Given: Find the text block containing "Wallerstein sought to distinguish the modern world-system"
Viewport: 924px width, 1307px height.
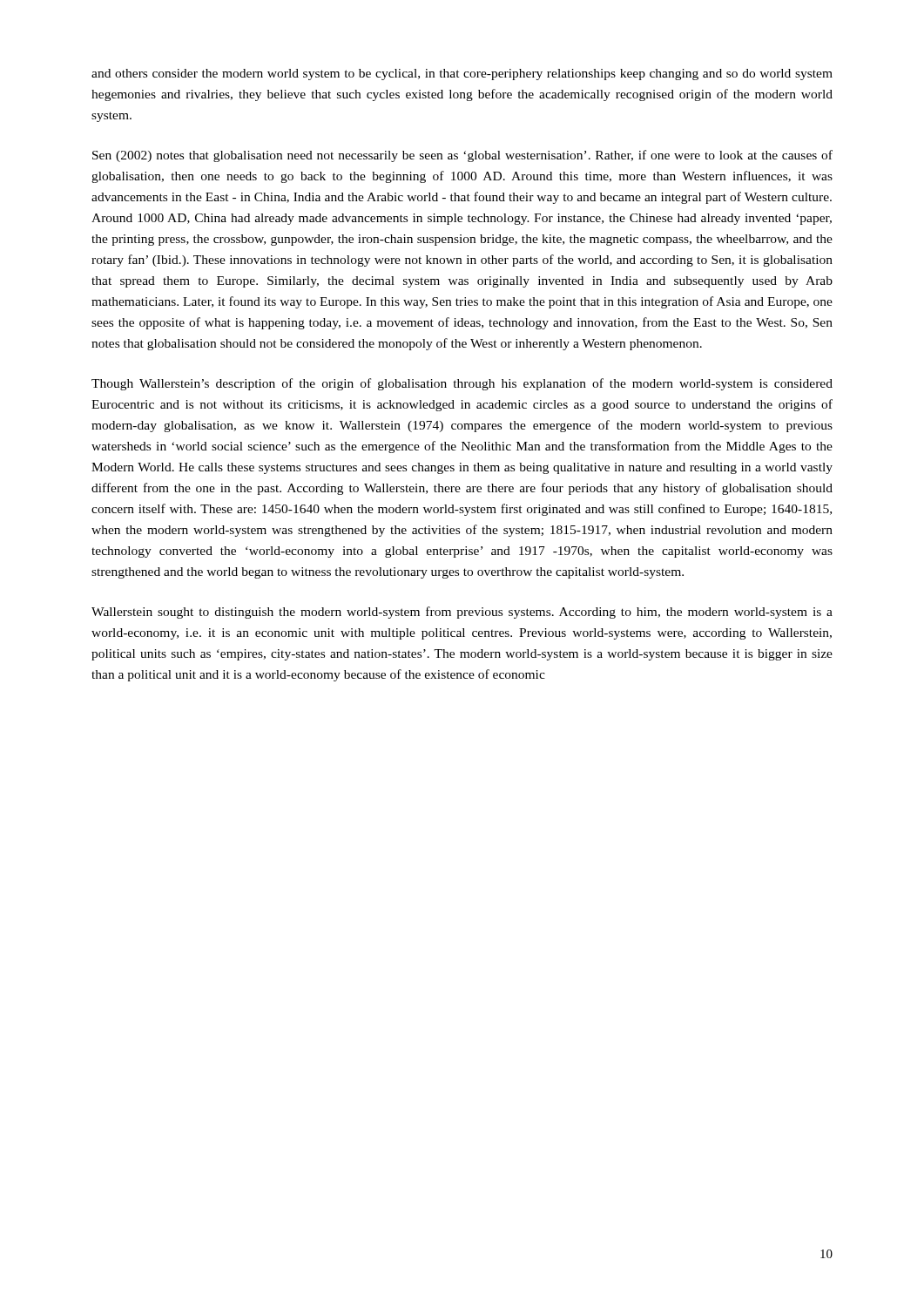Looking at the screenshot, I should tap(462, 643).
